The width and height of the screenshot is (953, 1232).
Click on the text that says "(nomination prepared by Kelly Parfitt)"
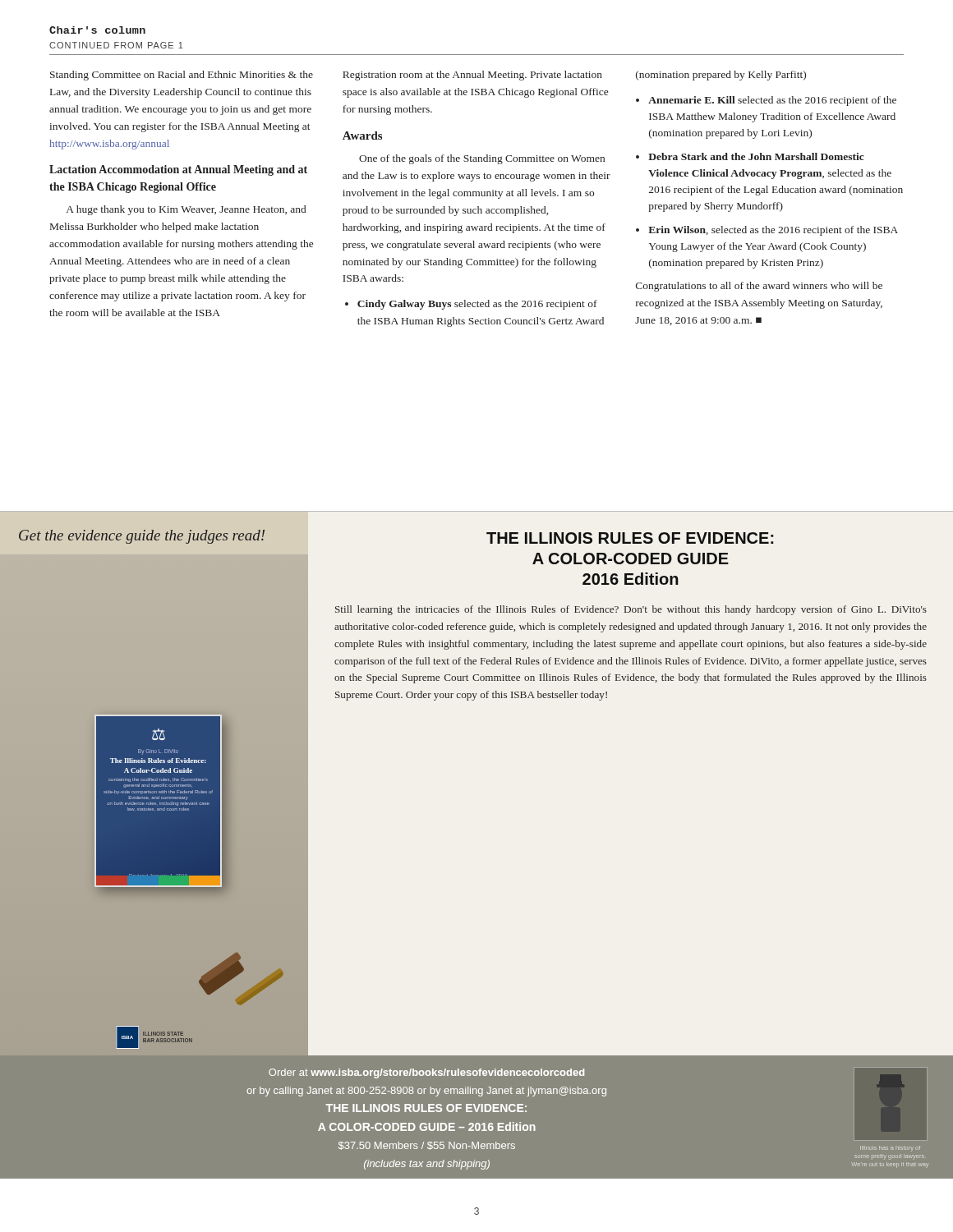pos(721,74)
